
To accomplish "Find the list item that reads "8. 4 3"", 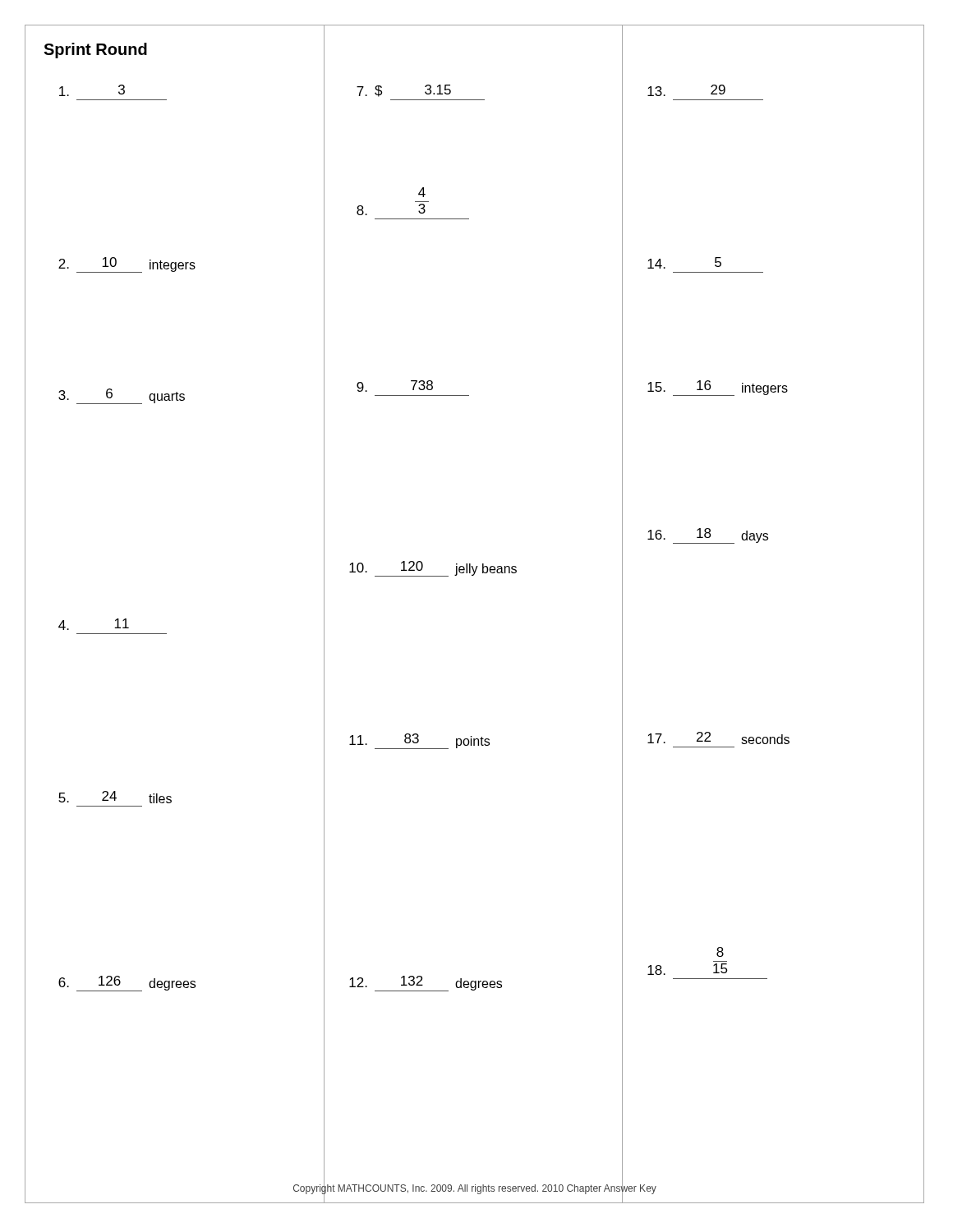I will click(x=405, y=203).
